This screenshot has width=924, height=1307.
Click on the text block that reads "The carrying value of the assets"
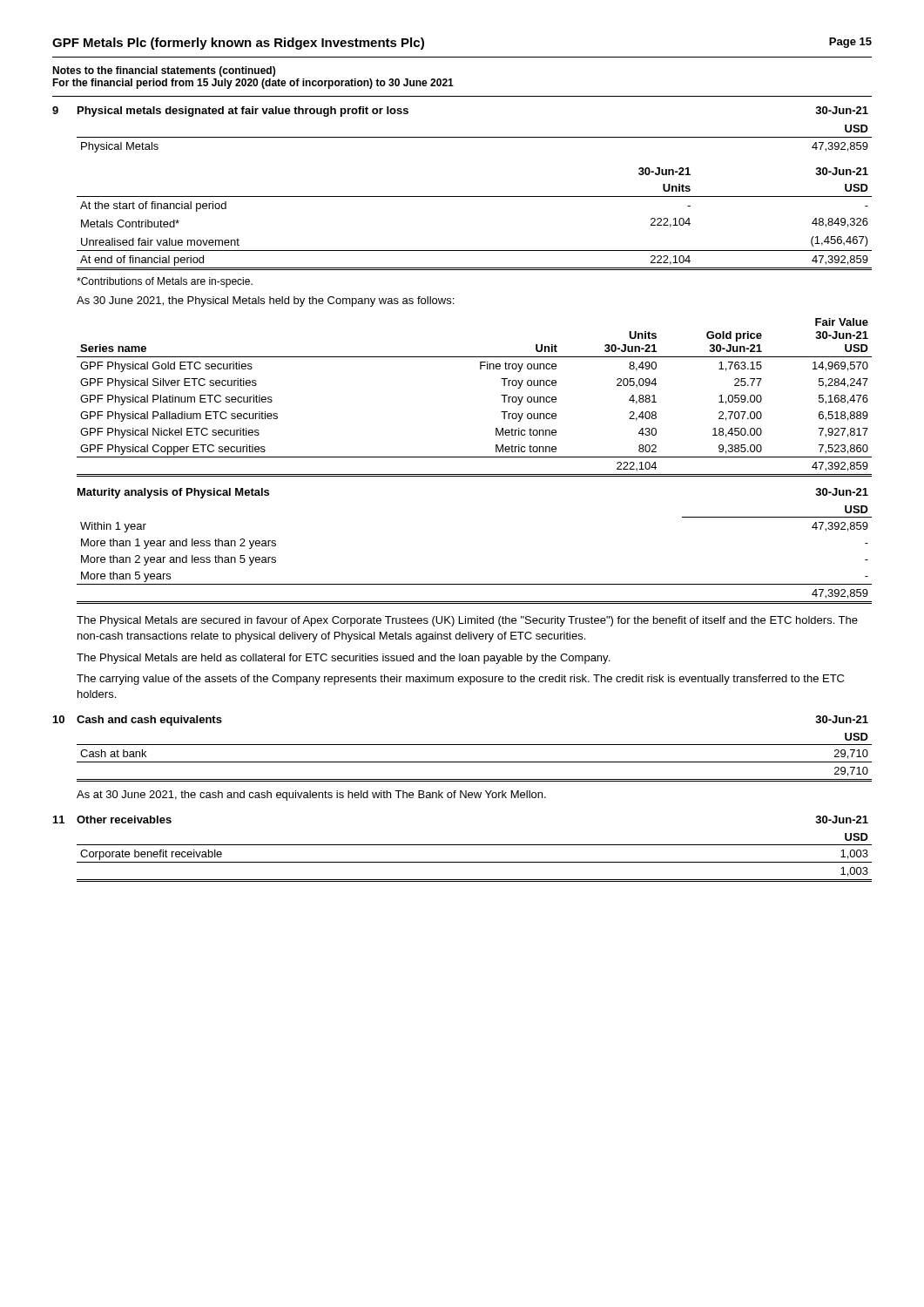[x=461, y=686]
